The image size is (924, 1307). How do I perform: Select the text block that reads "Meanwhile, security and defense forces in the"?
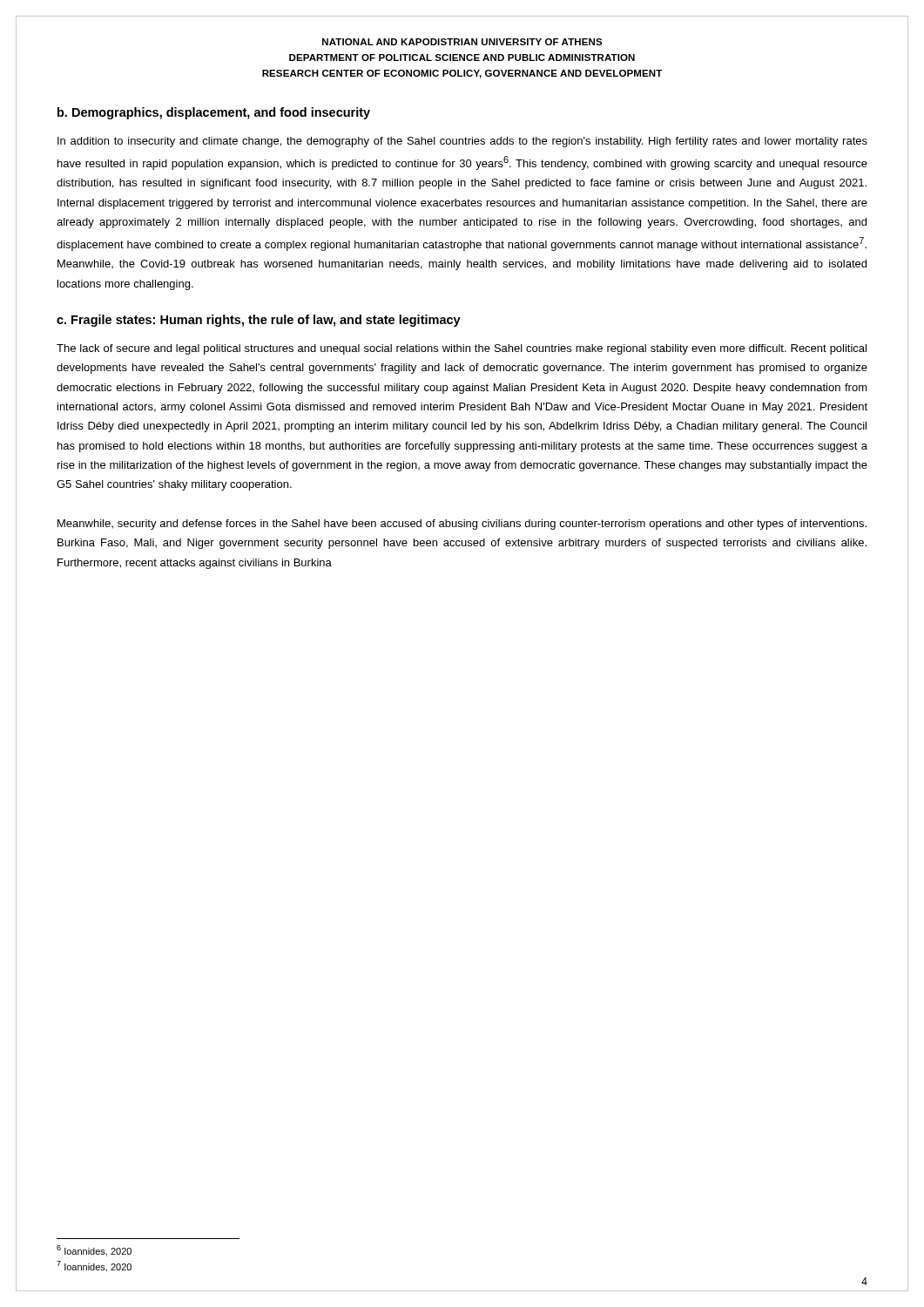click(462, 543)
